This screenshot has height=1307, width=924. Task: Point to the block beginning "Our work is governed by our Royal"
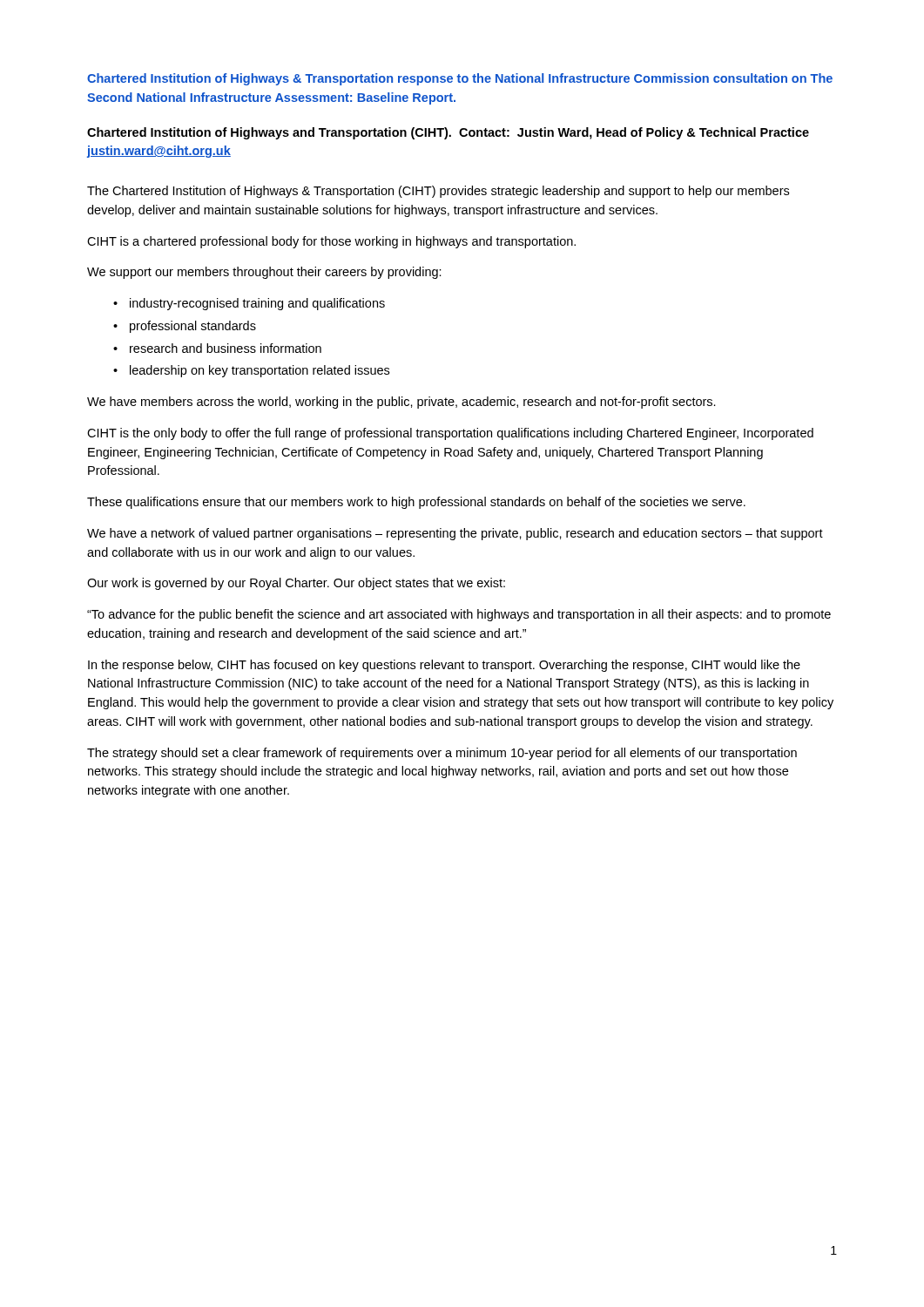pyautogui.click(x=297, y=583)
